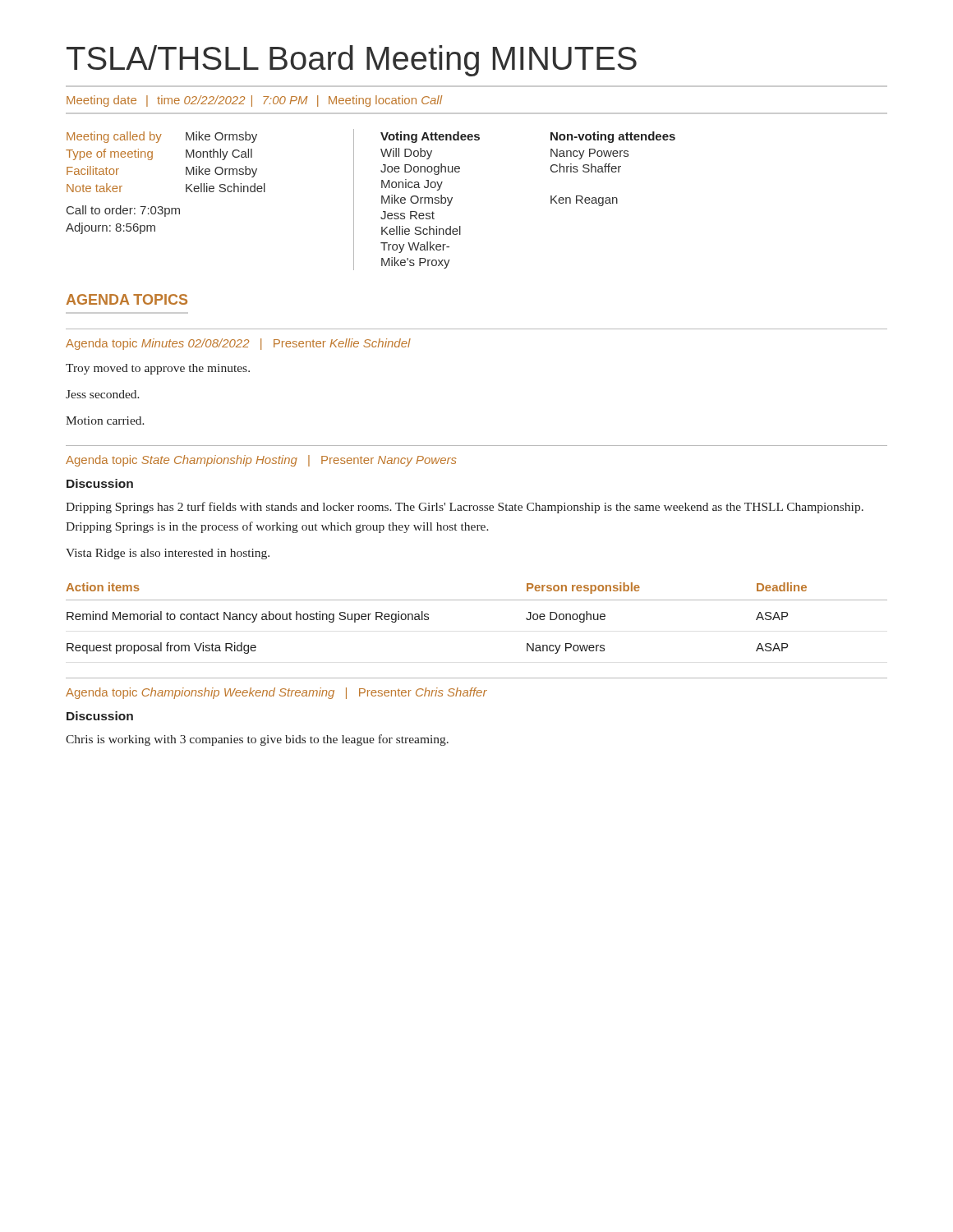Viewport: 953px width, 1232px height.
Task: Select the text that reads "Motion carried."
Action: (x=105, y=421)
